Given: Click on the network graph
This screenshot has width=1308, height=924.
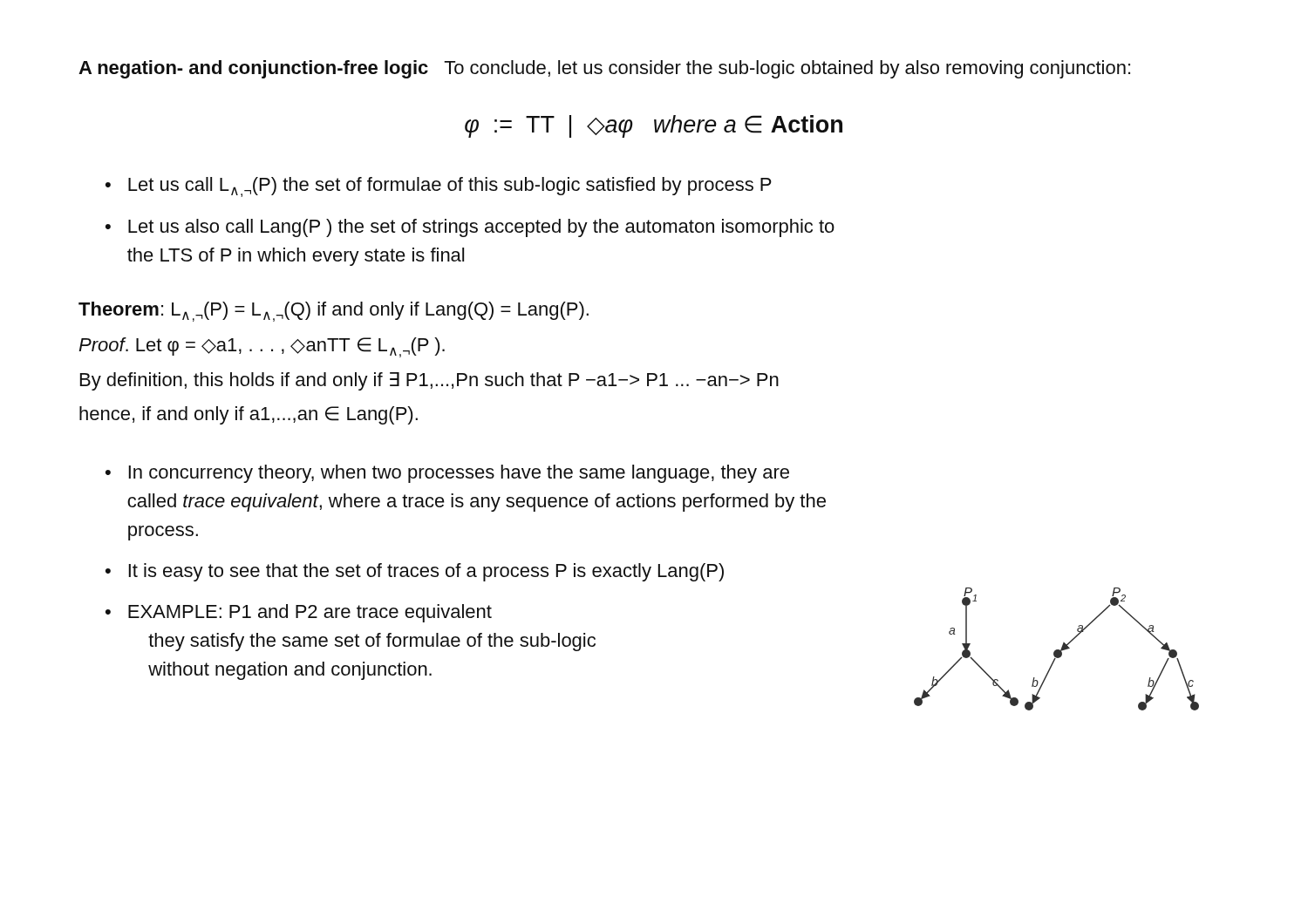Looking at the screenshot, I should tap(1046, 678).
